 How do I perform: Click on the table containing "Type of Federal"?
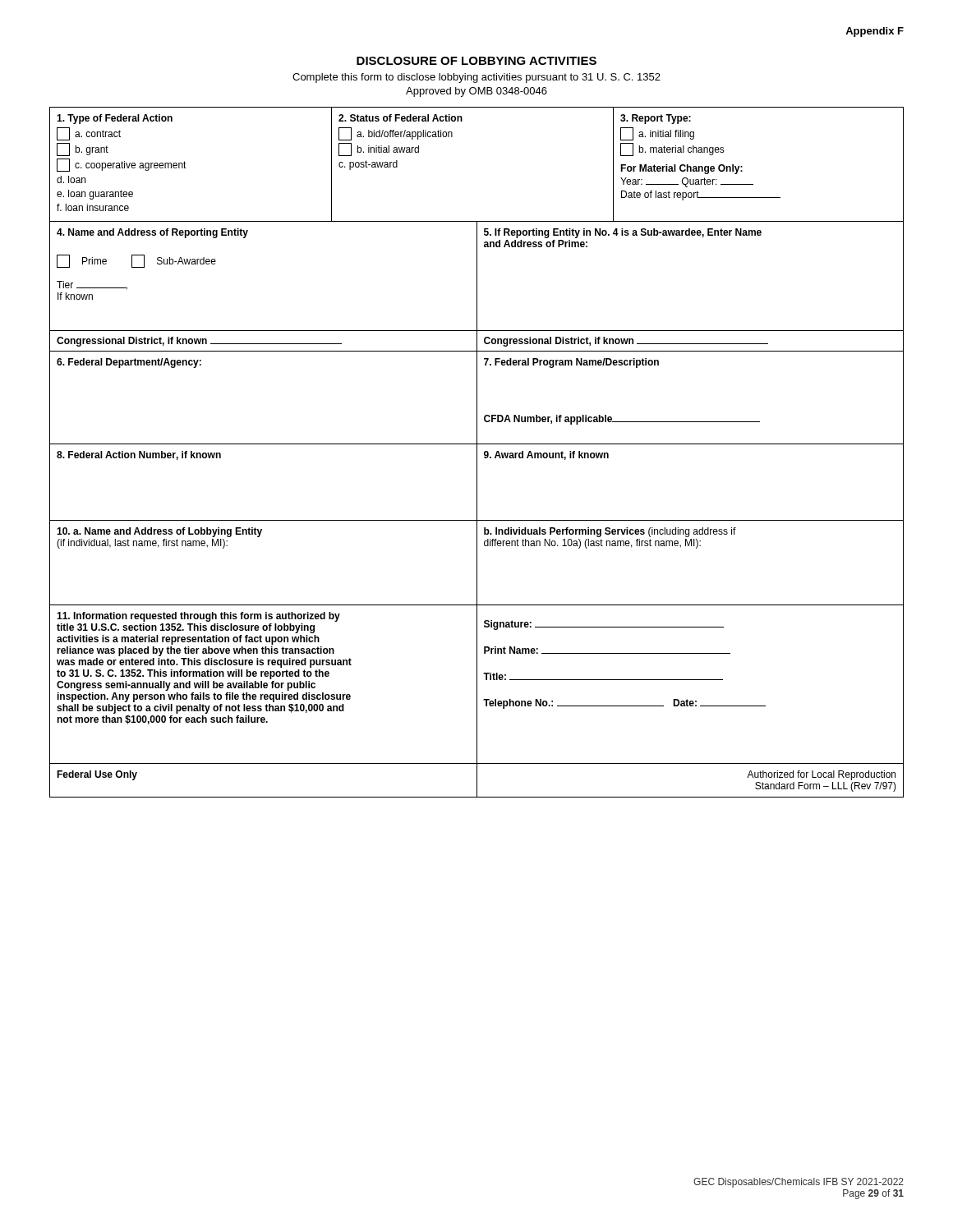476,452
